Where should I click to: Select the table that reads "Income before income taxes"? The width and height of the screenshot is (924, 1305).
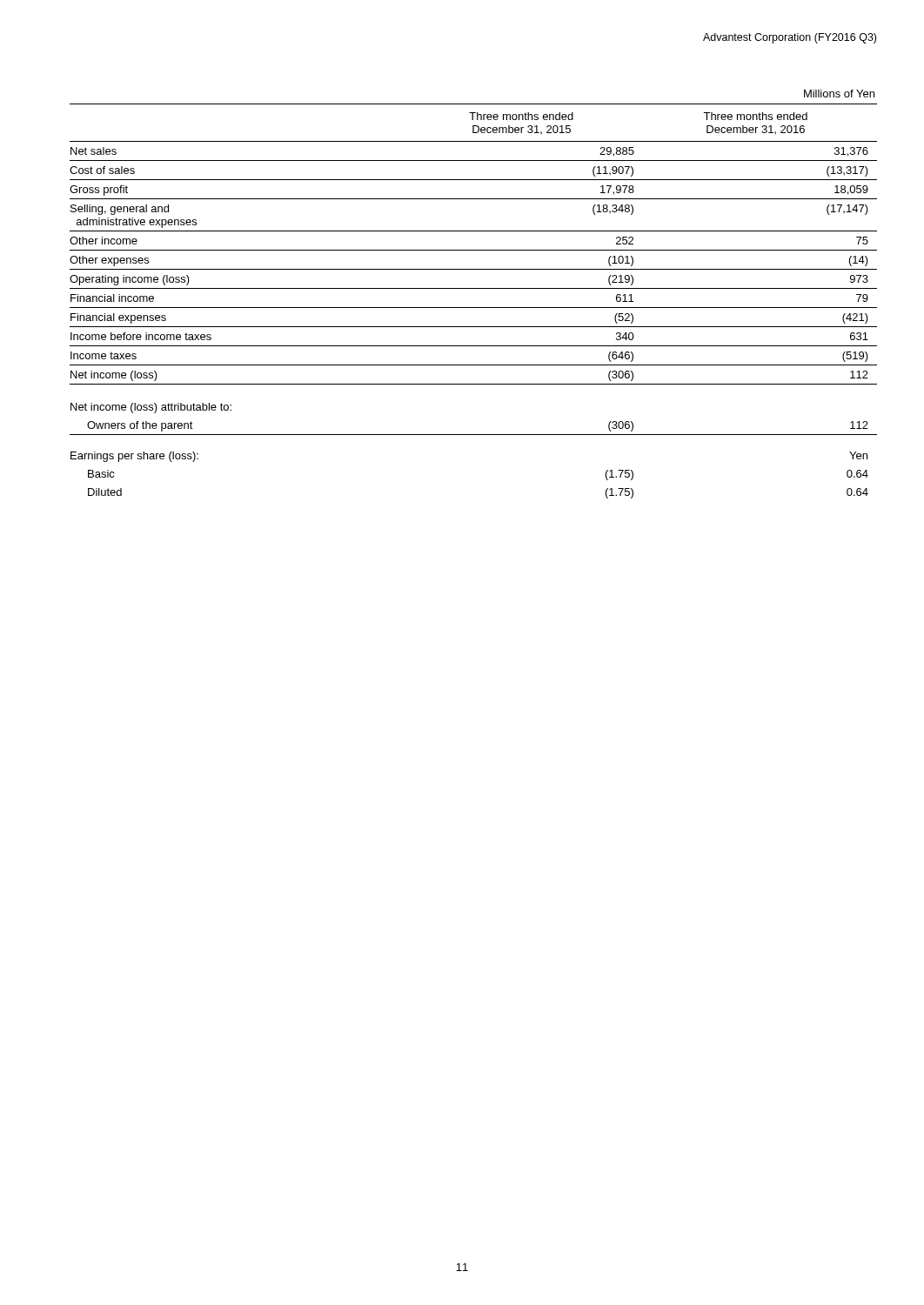[473, 294]
